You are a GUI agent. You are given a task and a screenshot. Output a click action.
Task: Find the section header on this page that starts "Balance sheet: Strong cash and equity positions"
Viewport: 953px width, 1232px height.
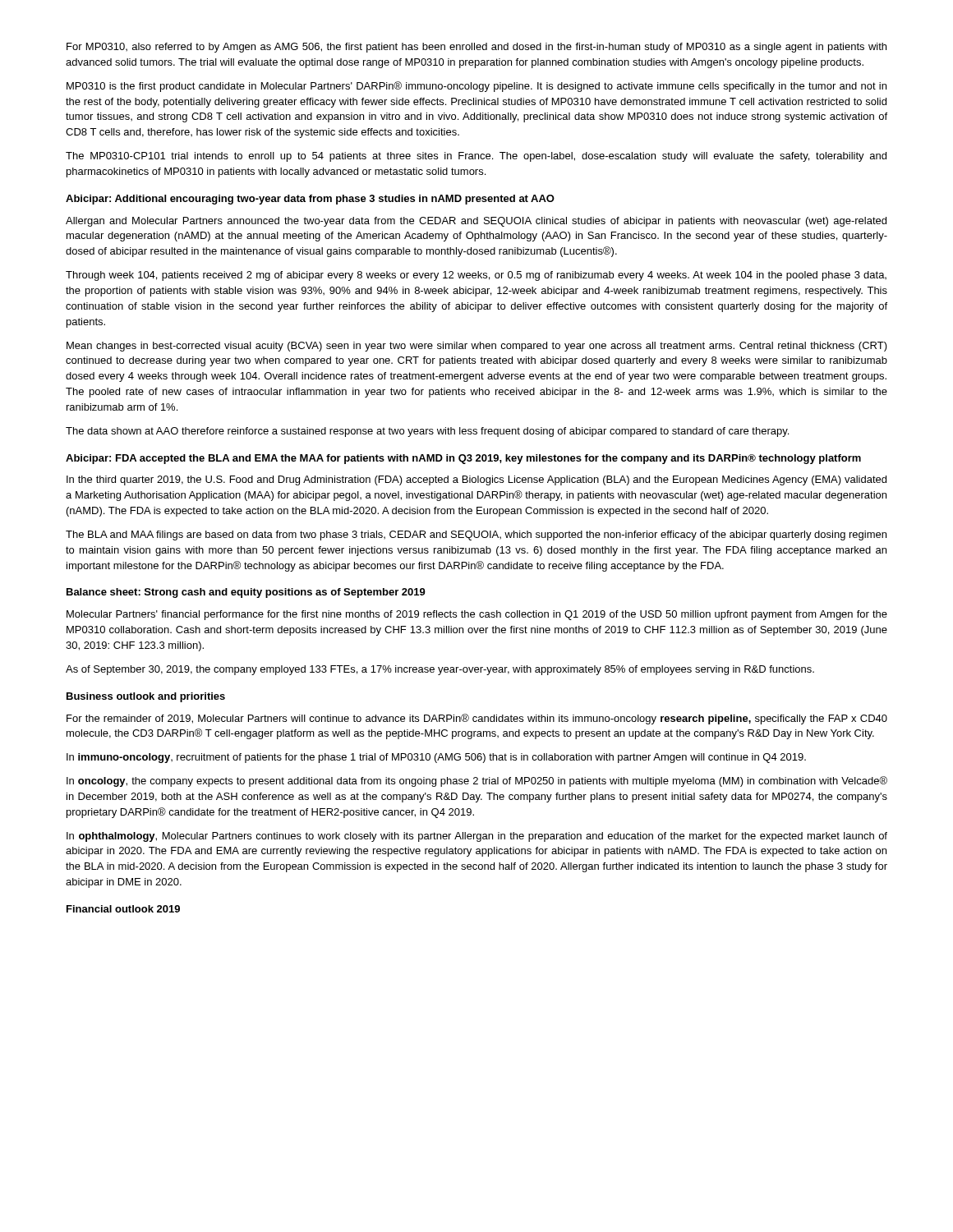coord(246,593)
